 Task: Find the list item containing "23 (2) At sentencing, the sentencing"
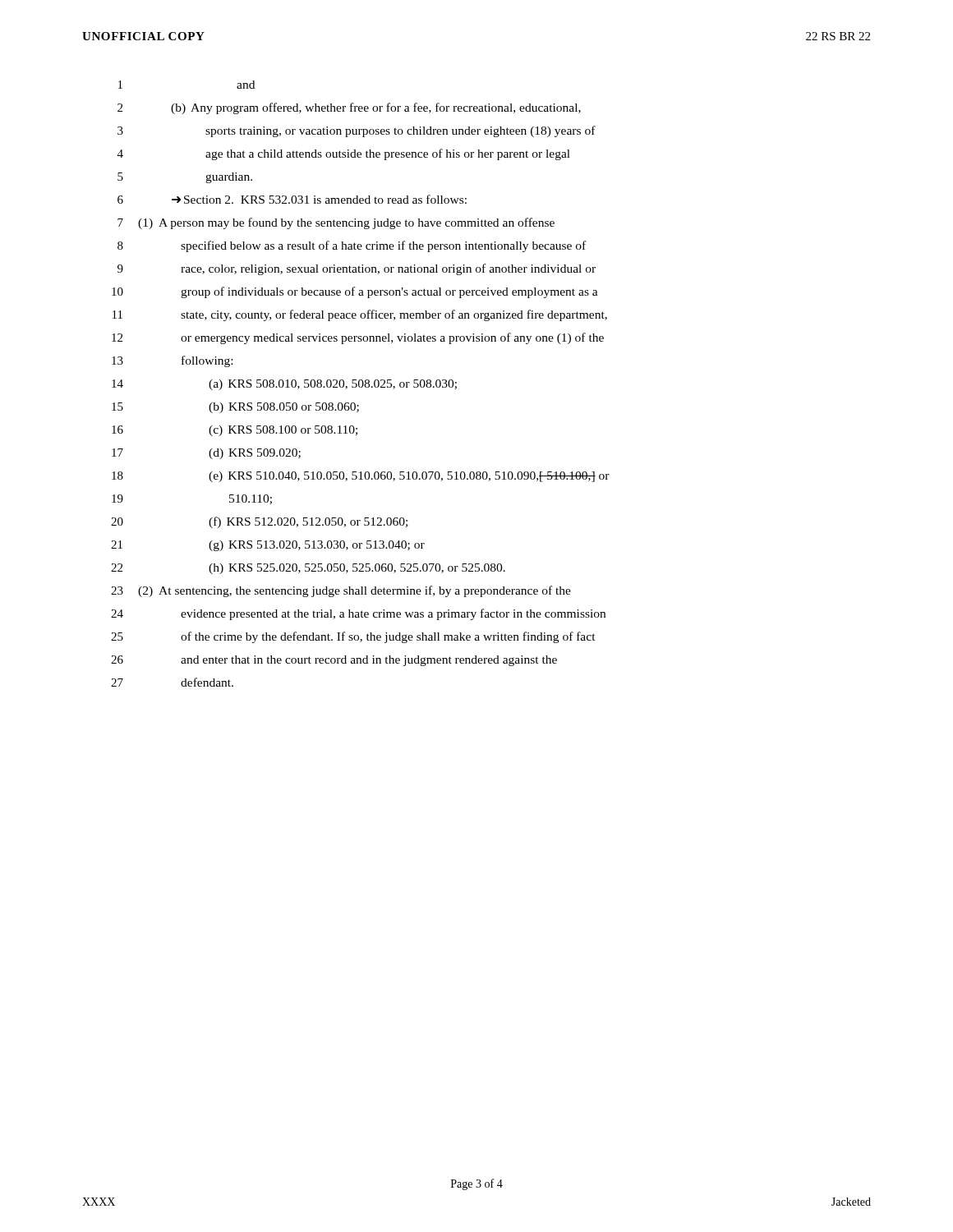tap(476, 591)
